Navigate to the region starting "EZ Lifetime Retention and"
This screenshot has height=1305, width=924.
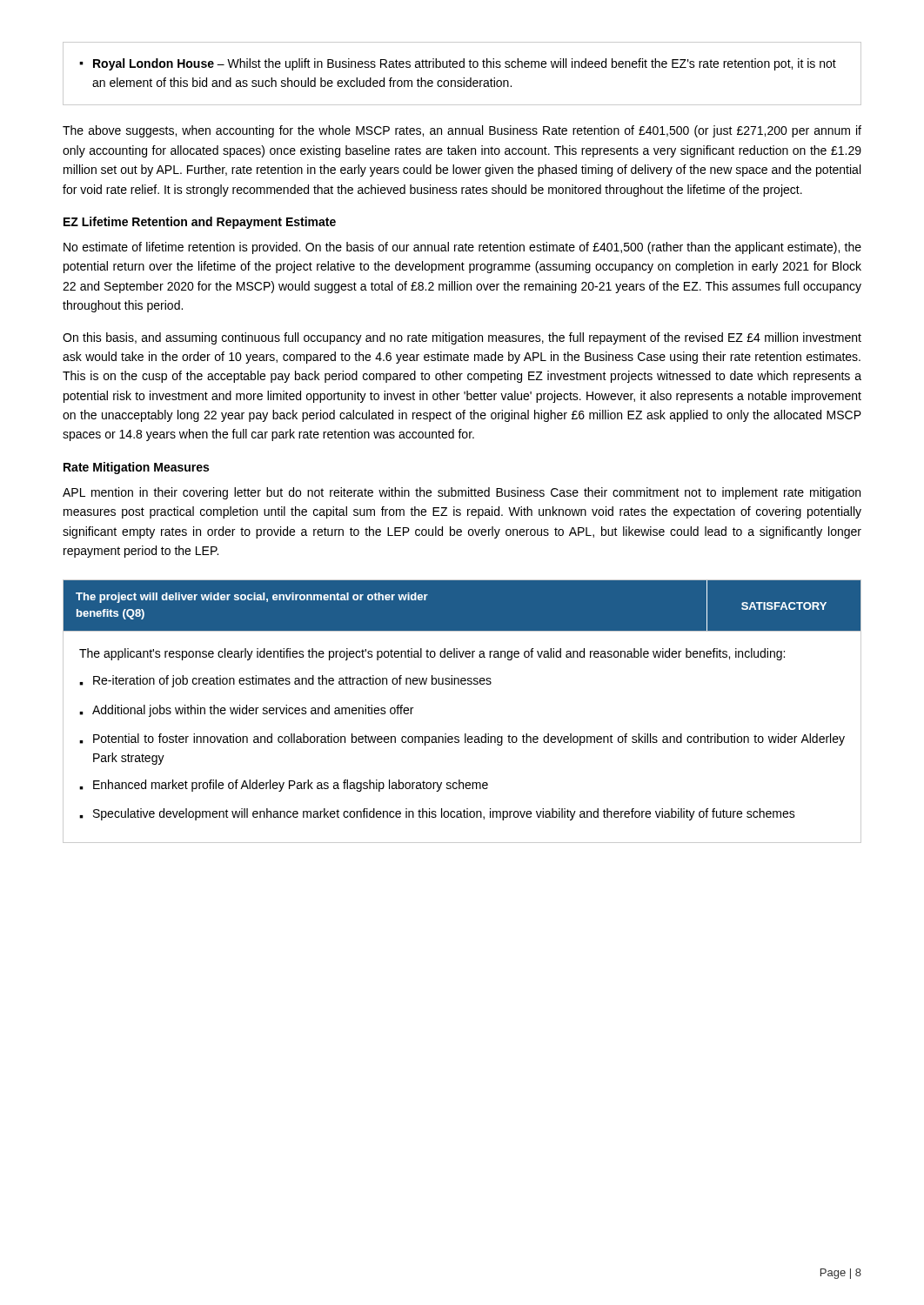point(199,222)
